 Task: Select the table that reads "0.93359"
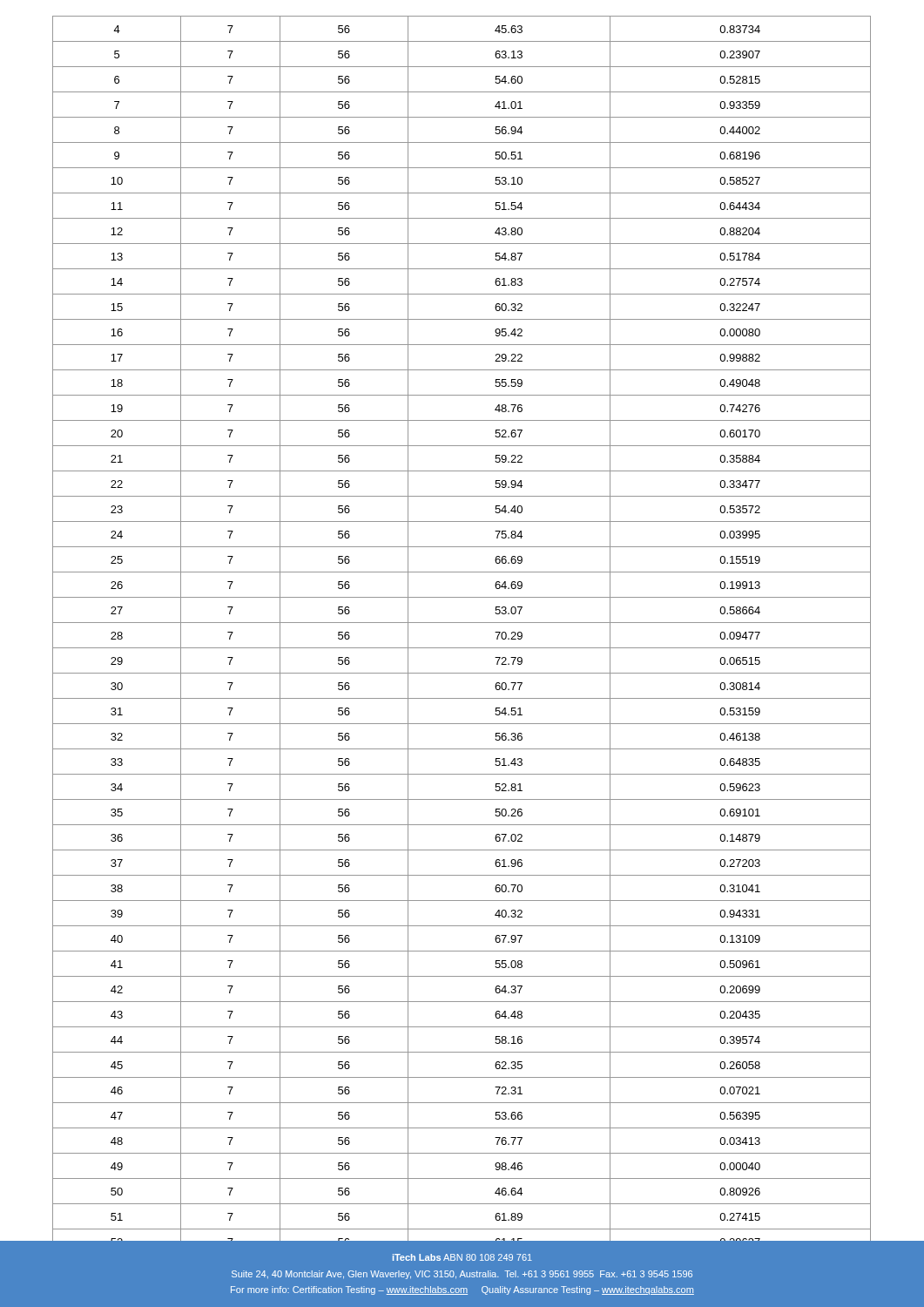tap(462, 661)
